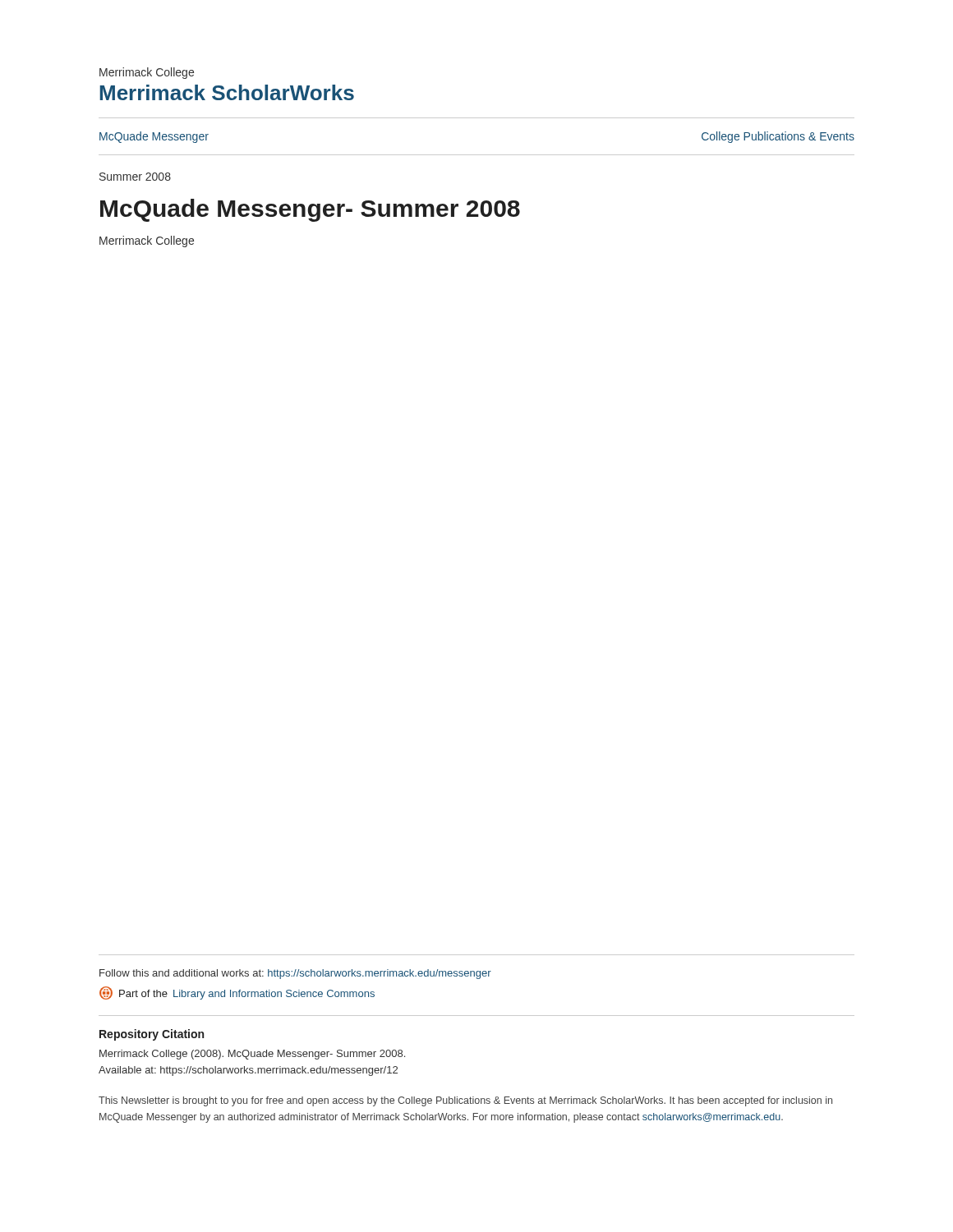Click on the text that reads "McQuade Messenger"
Image resolution: width=953 pixels, height=1232 pixels.
click(x=154, y=136)
